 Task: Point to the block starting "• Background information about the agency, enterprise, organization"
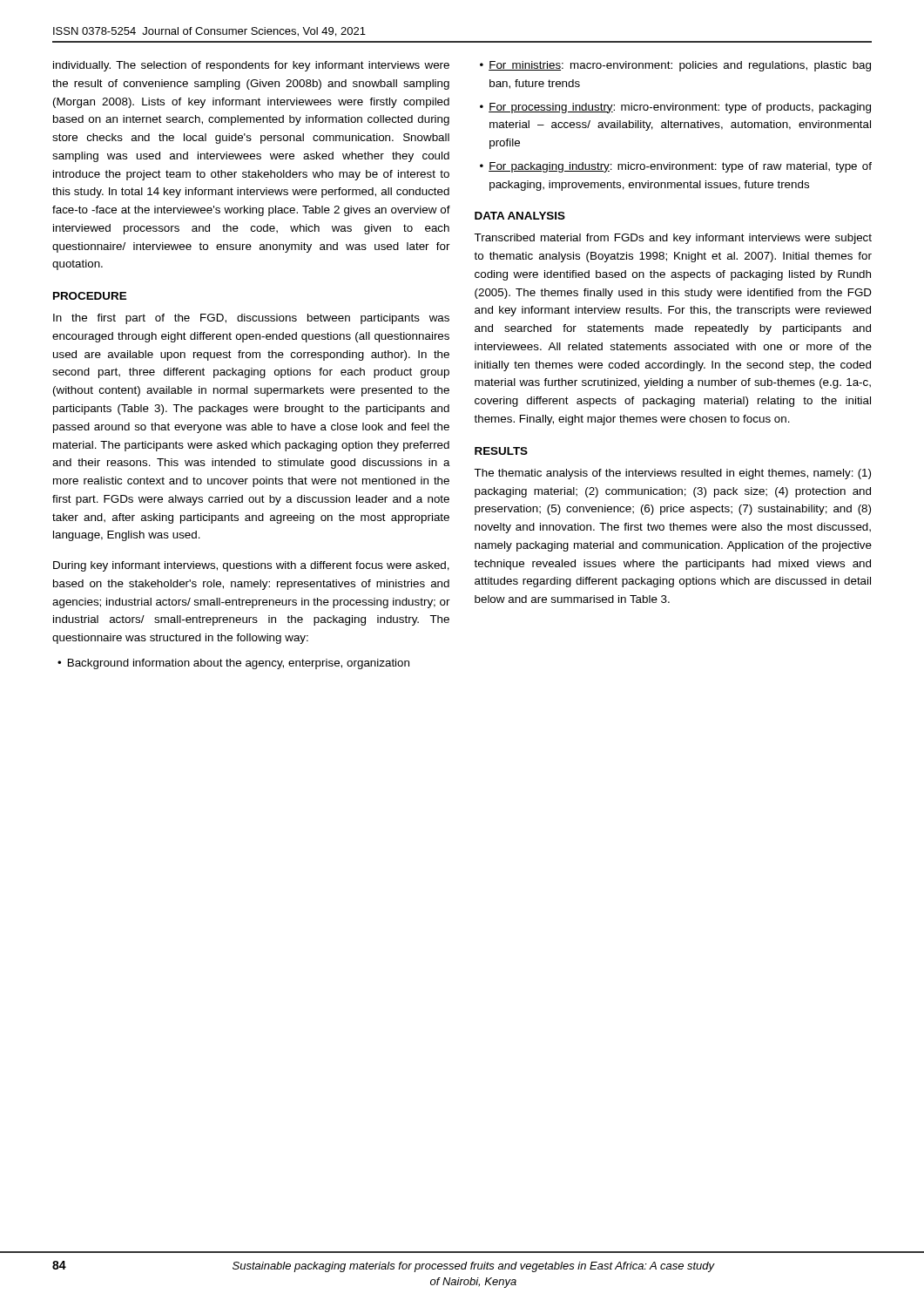point(254,663)
